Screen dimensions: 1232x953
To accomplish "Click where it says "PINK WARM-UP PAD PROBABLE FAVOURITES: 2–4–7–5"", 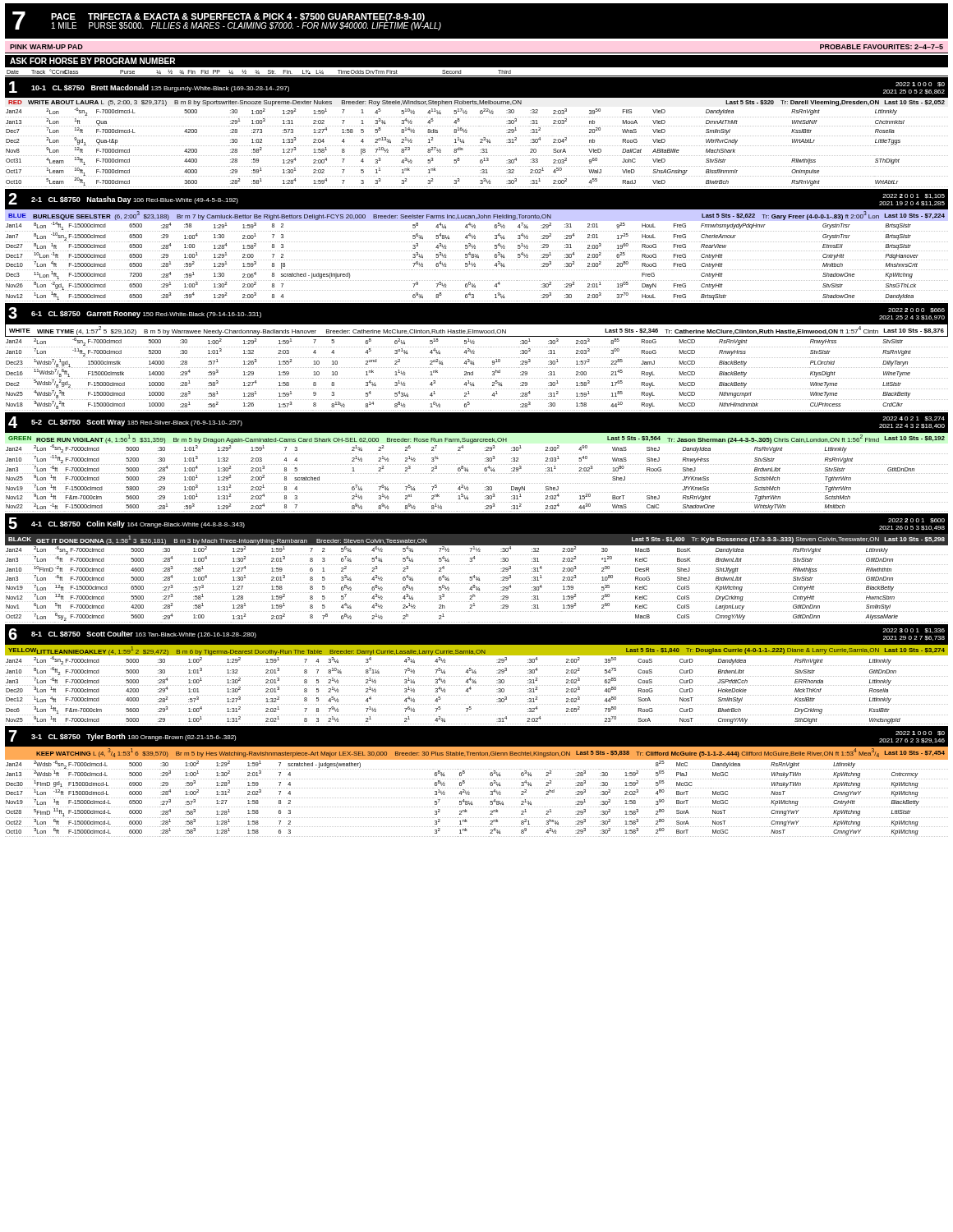I will 476,47.
